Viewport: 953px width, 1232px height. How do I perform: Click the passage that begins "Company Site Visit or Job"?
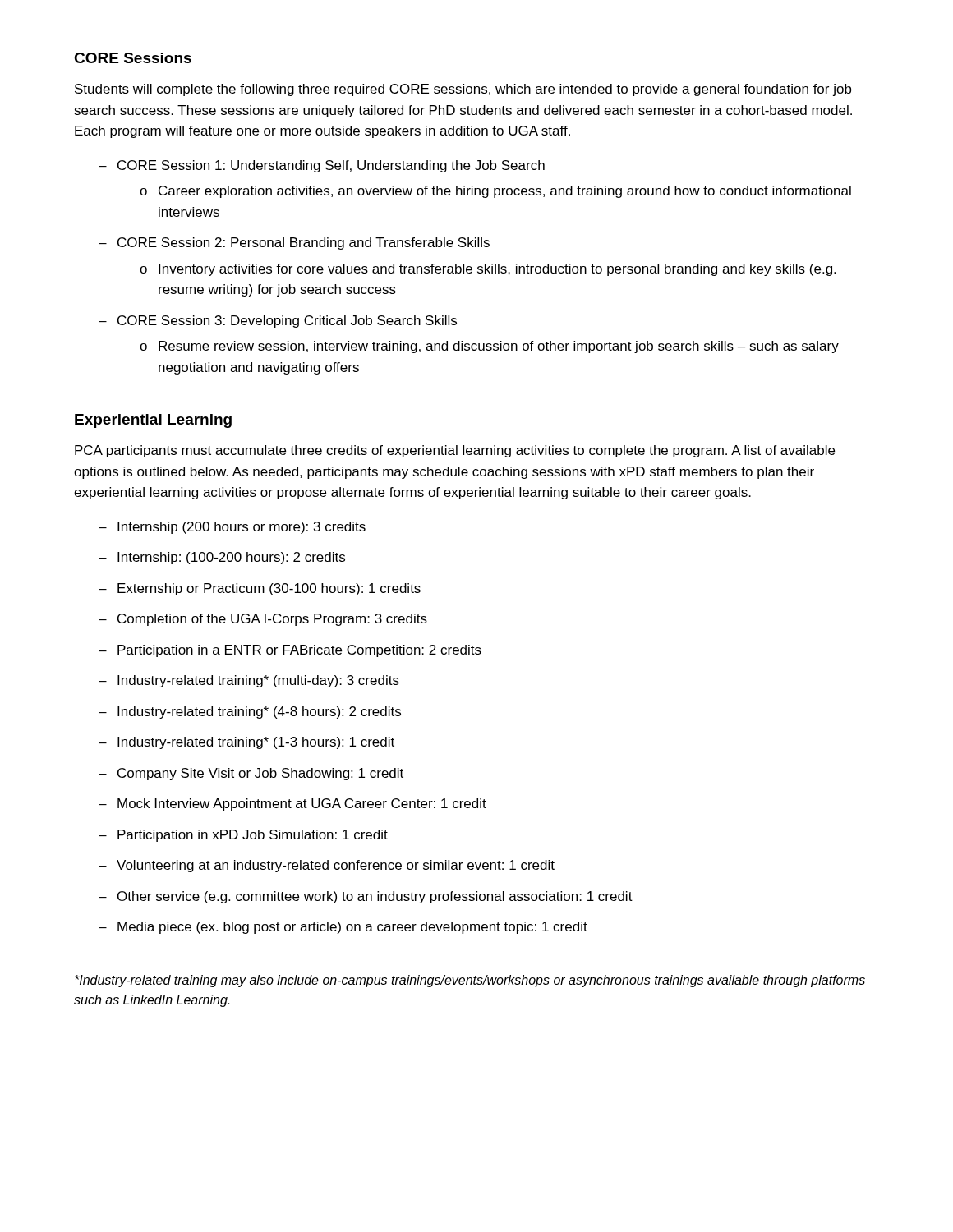[x=260, y=773]
